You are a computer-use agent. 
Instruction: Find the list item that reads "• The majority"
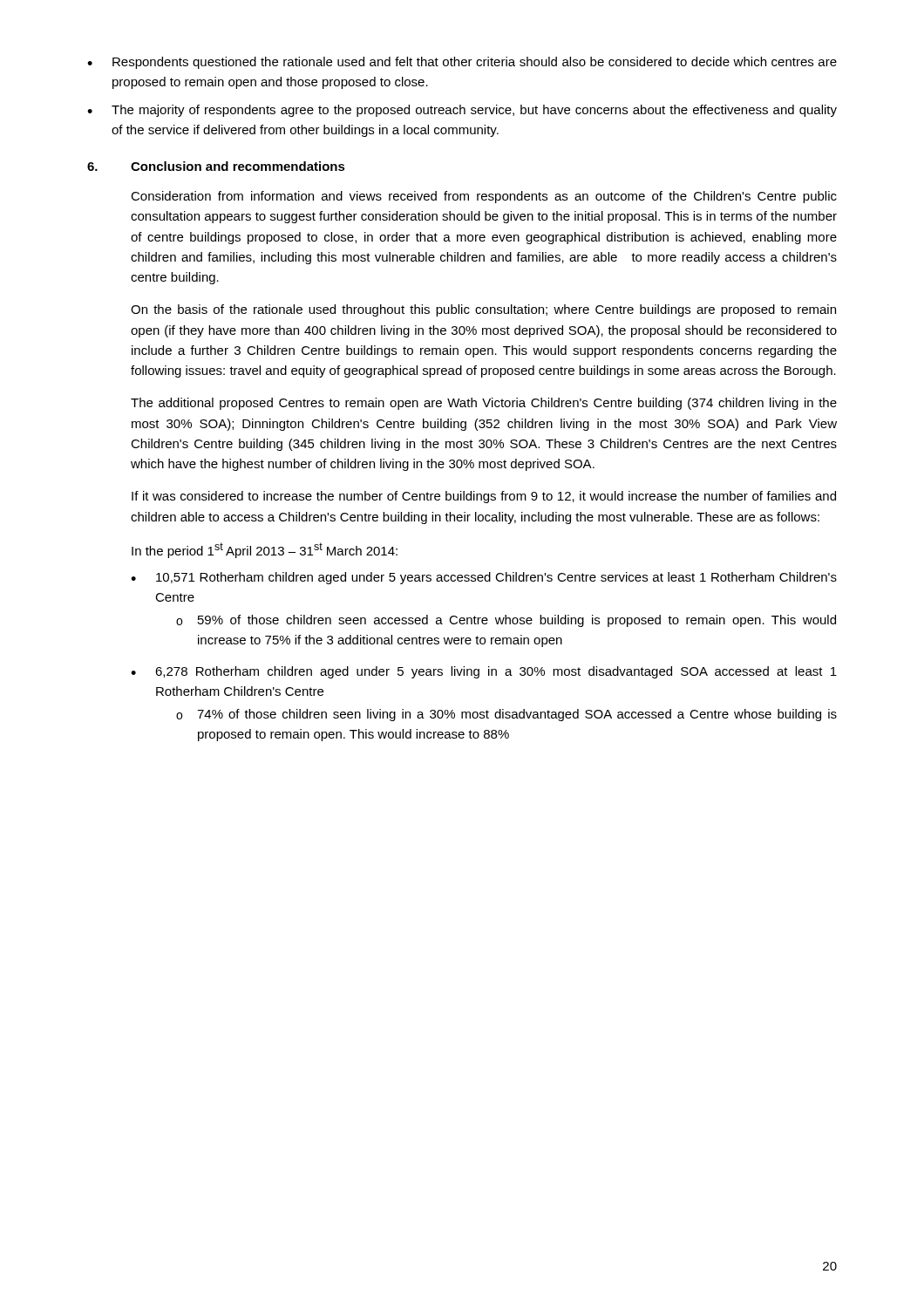(462, 120)
